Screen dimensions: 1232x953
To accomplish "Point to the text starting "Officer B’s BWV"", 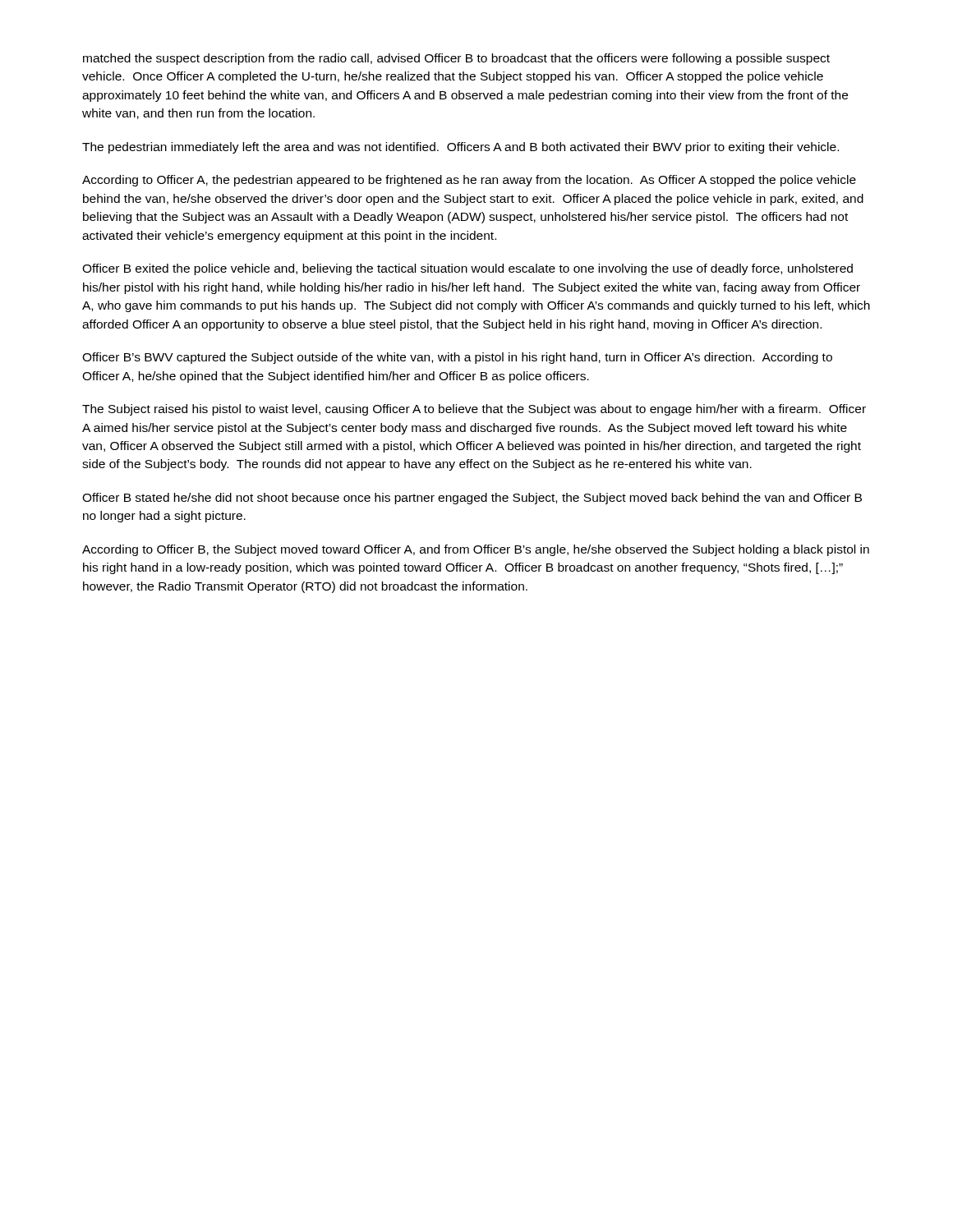I will pos(457,366).
